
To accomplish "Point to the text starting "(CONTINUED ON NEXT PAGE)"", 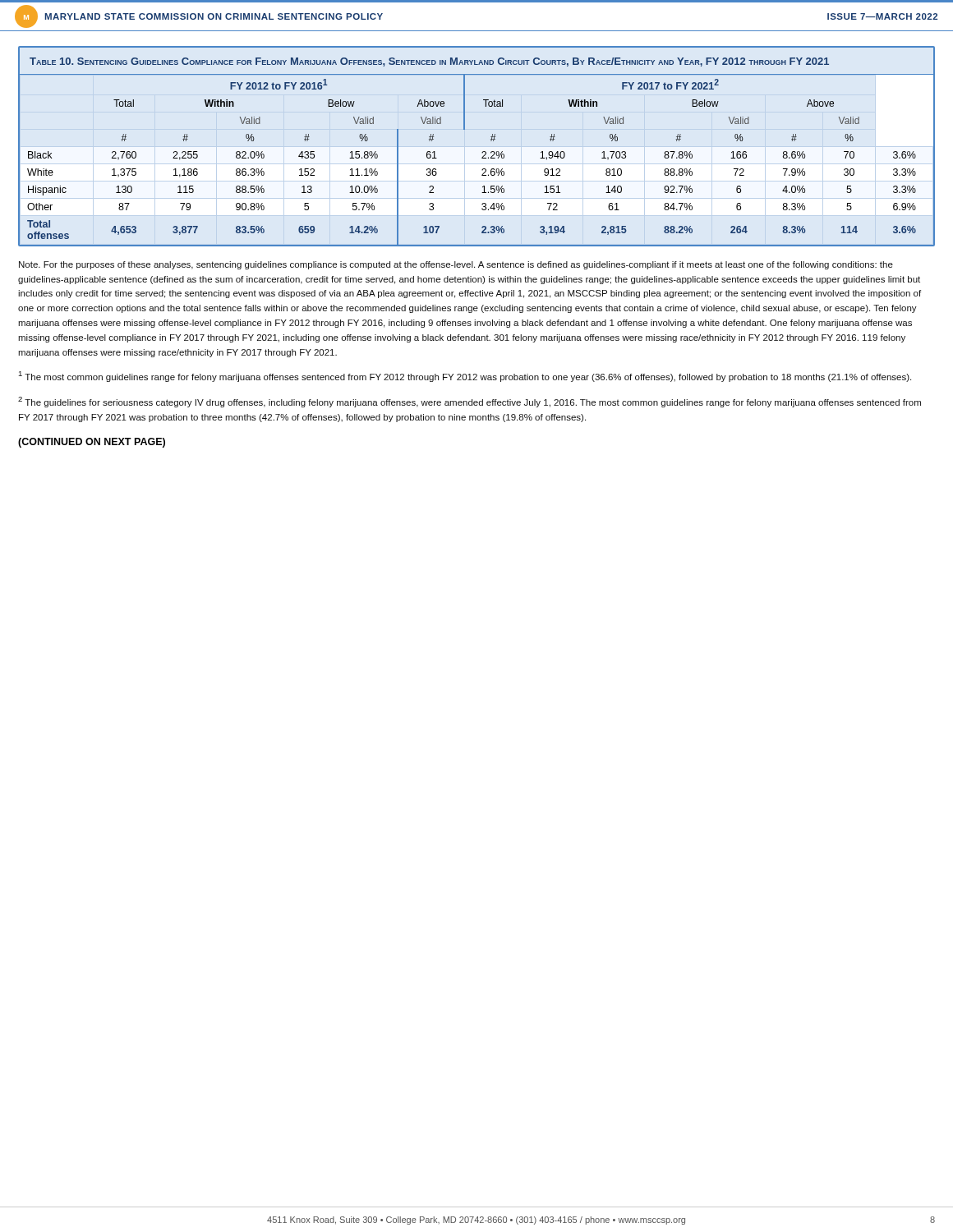I will (x=92, y=442).
